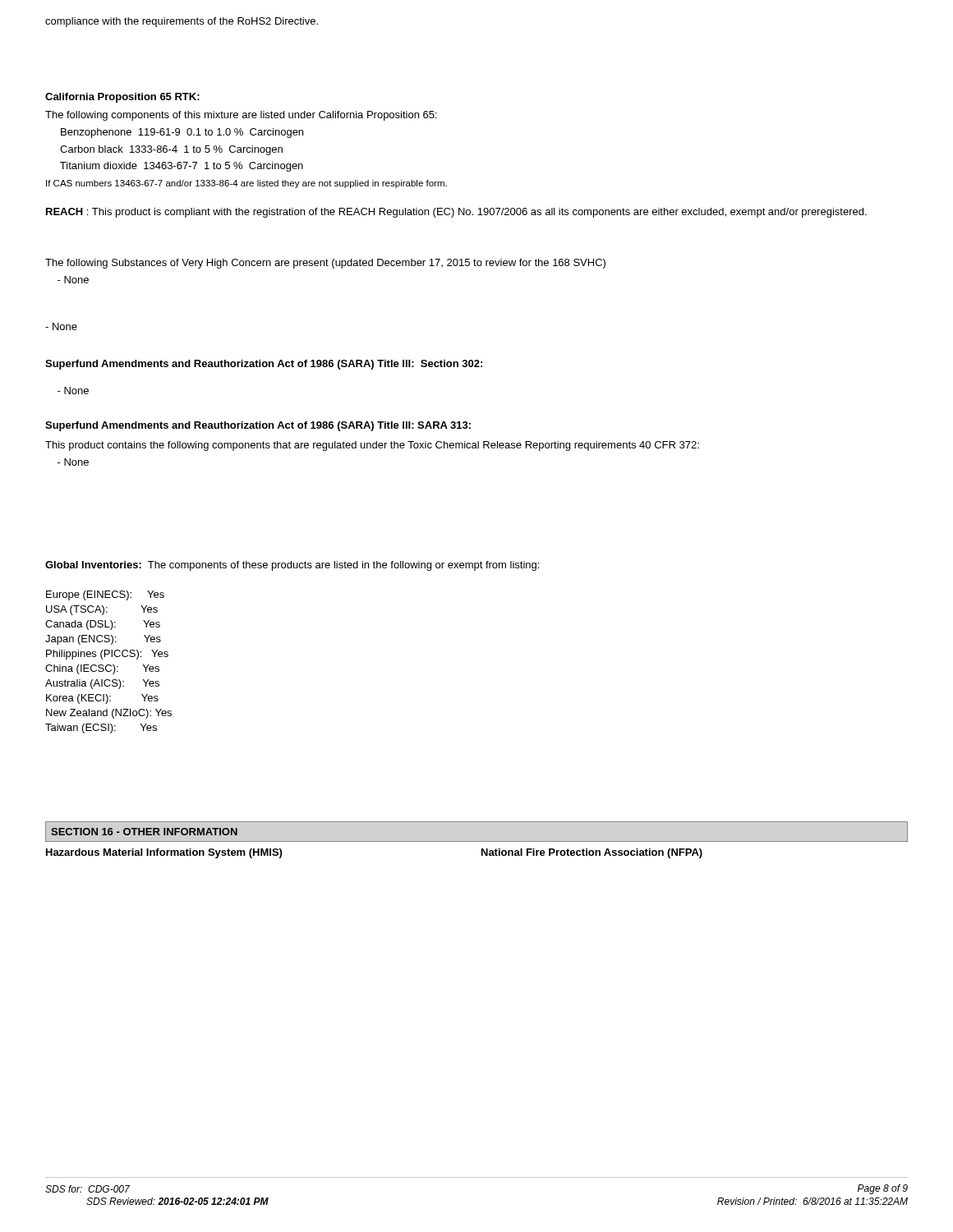Image resolution: width=953 pixels, height=1232 pixels.
Task: Locate the block of text that opens with "Hazardous Material Information System"
Action: click(x=374, y=852)
